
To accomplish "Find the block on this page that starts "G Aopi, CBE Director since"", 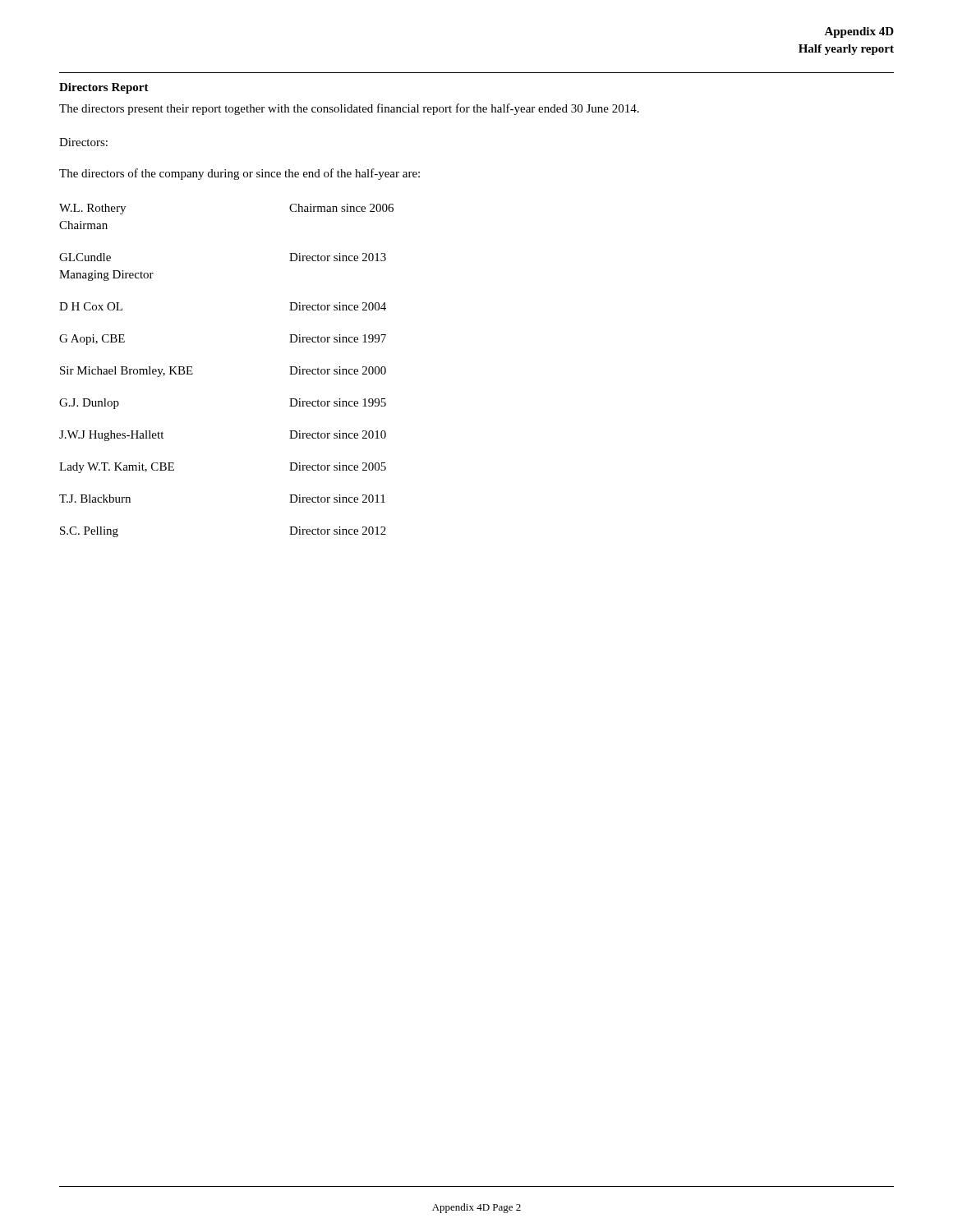I will point(93,340).
